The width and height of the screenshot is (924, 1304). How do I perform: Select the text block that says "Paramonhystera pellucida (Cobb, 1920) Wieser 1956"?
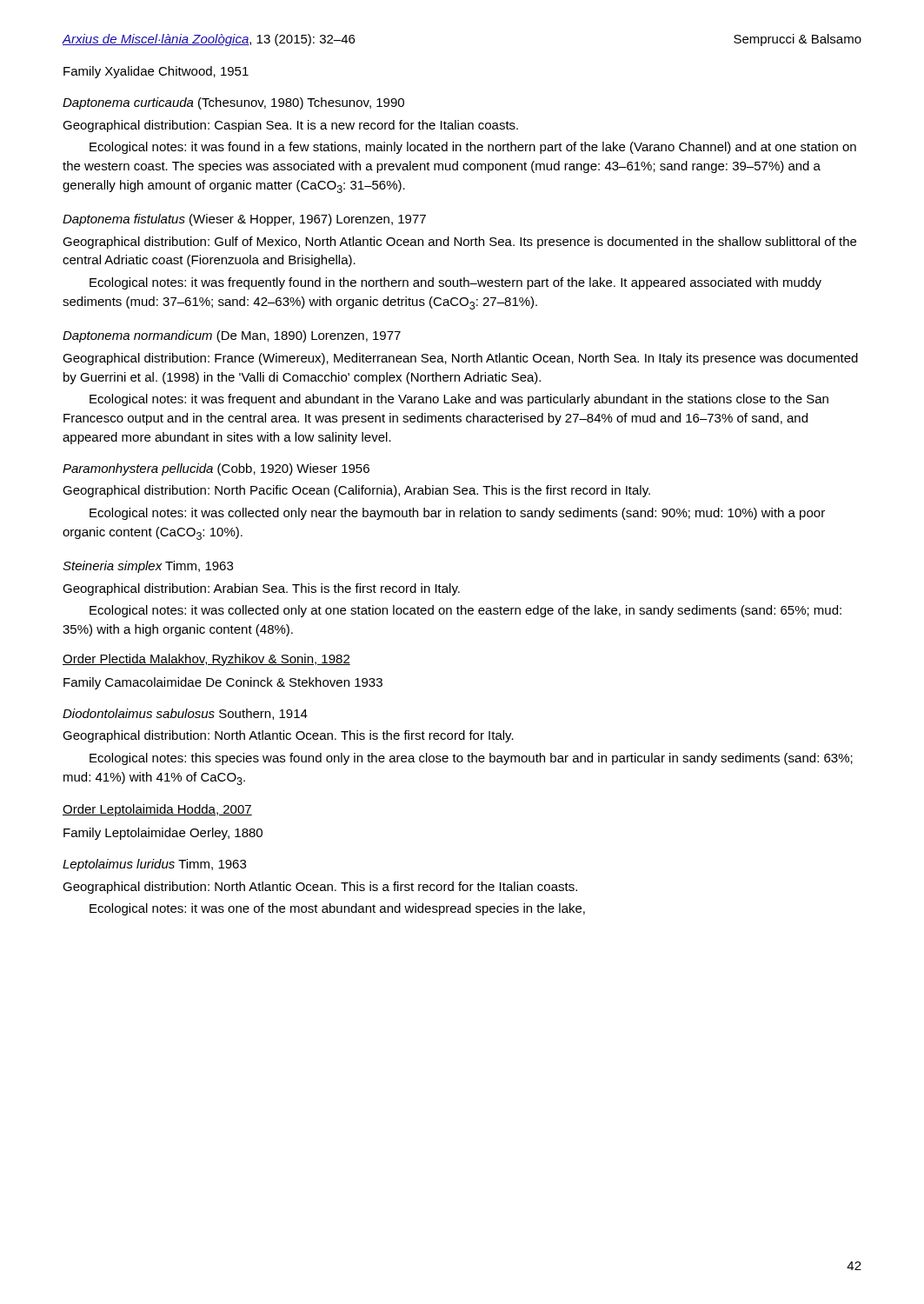click(462, 501)
